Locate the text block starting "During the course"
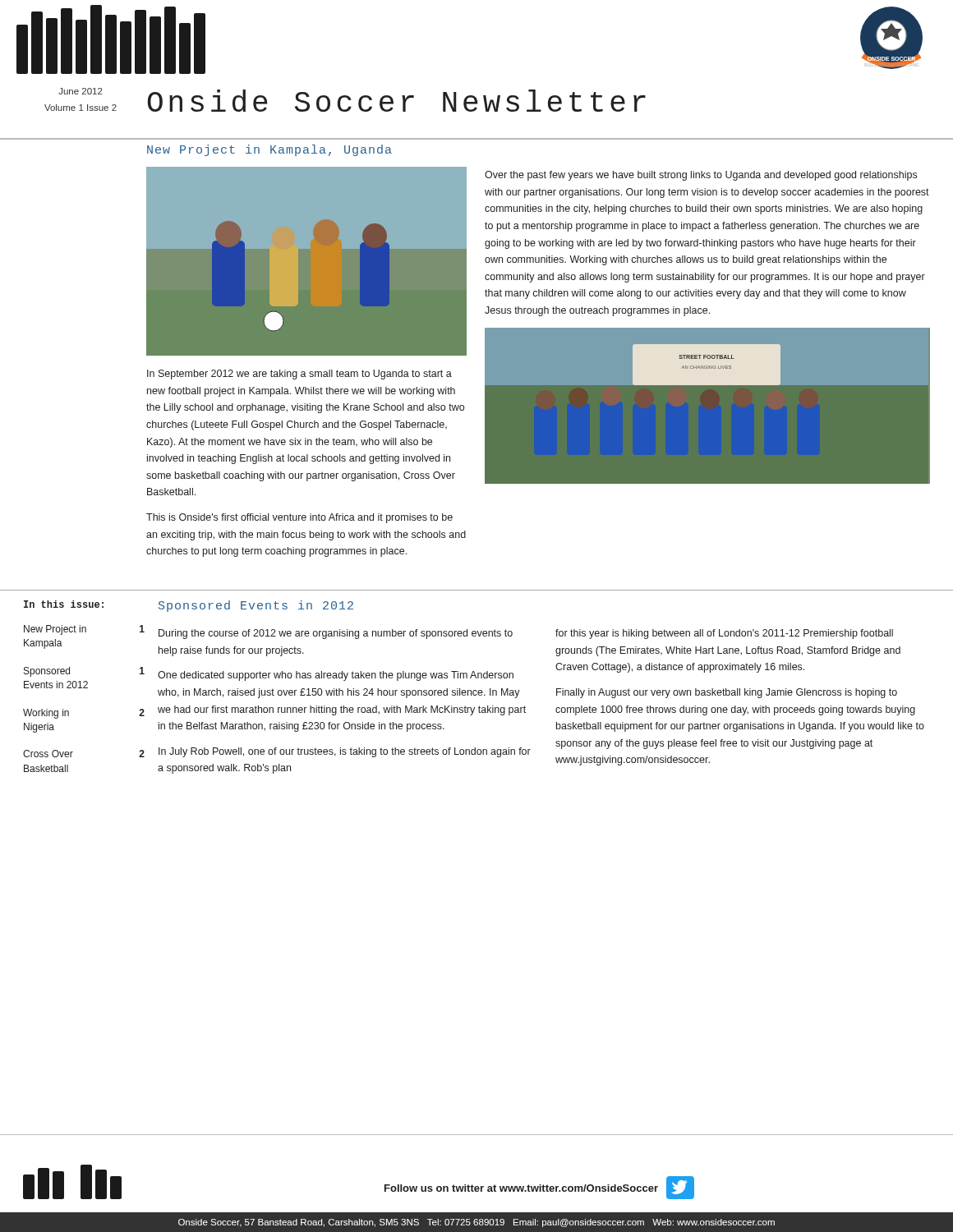 [x=345, y=701]
